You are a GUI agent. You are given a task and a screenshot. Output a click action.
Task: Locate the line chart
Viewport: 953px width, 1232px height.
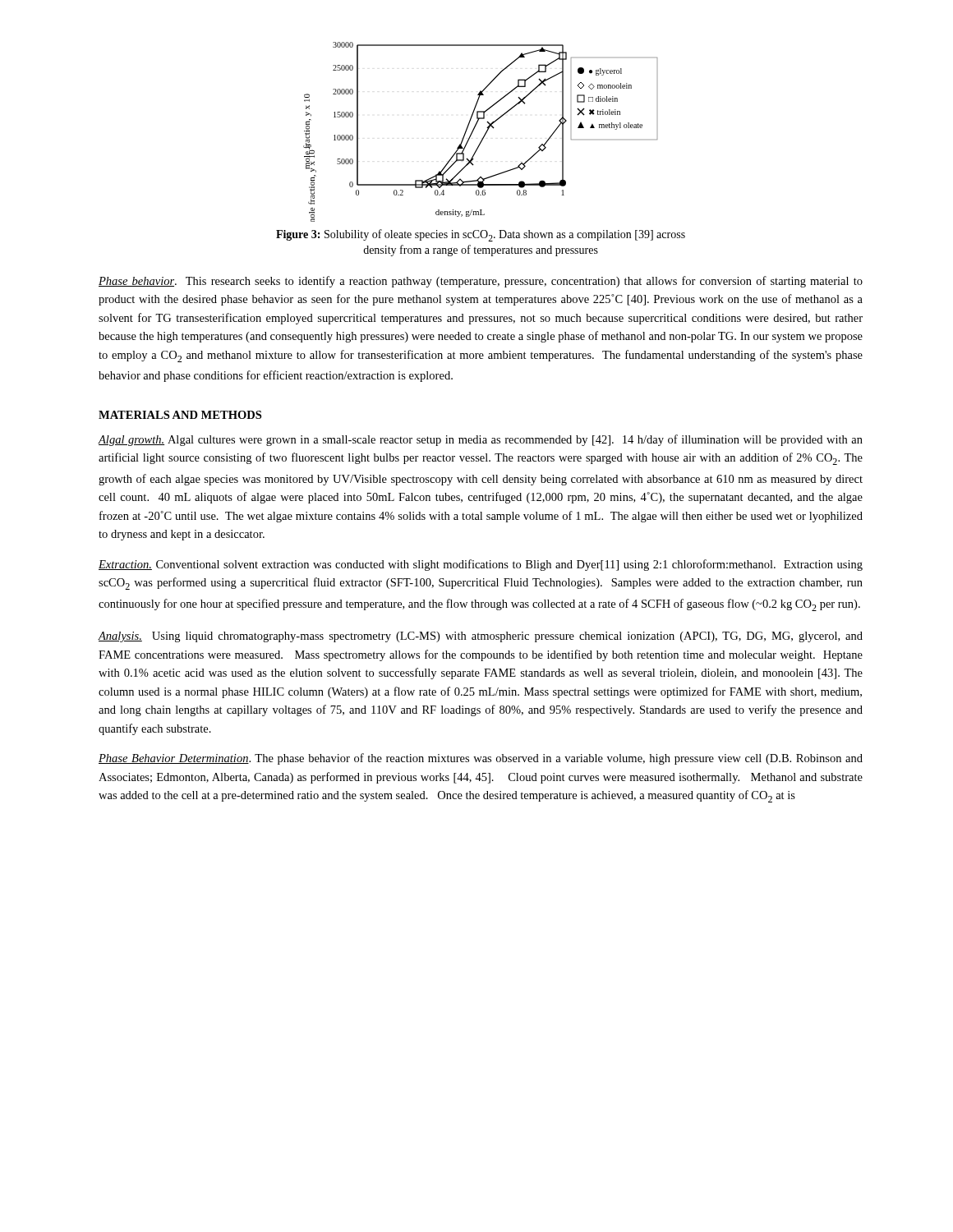(x=481, y=129)
